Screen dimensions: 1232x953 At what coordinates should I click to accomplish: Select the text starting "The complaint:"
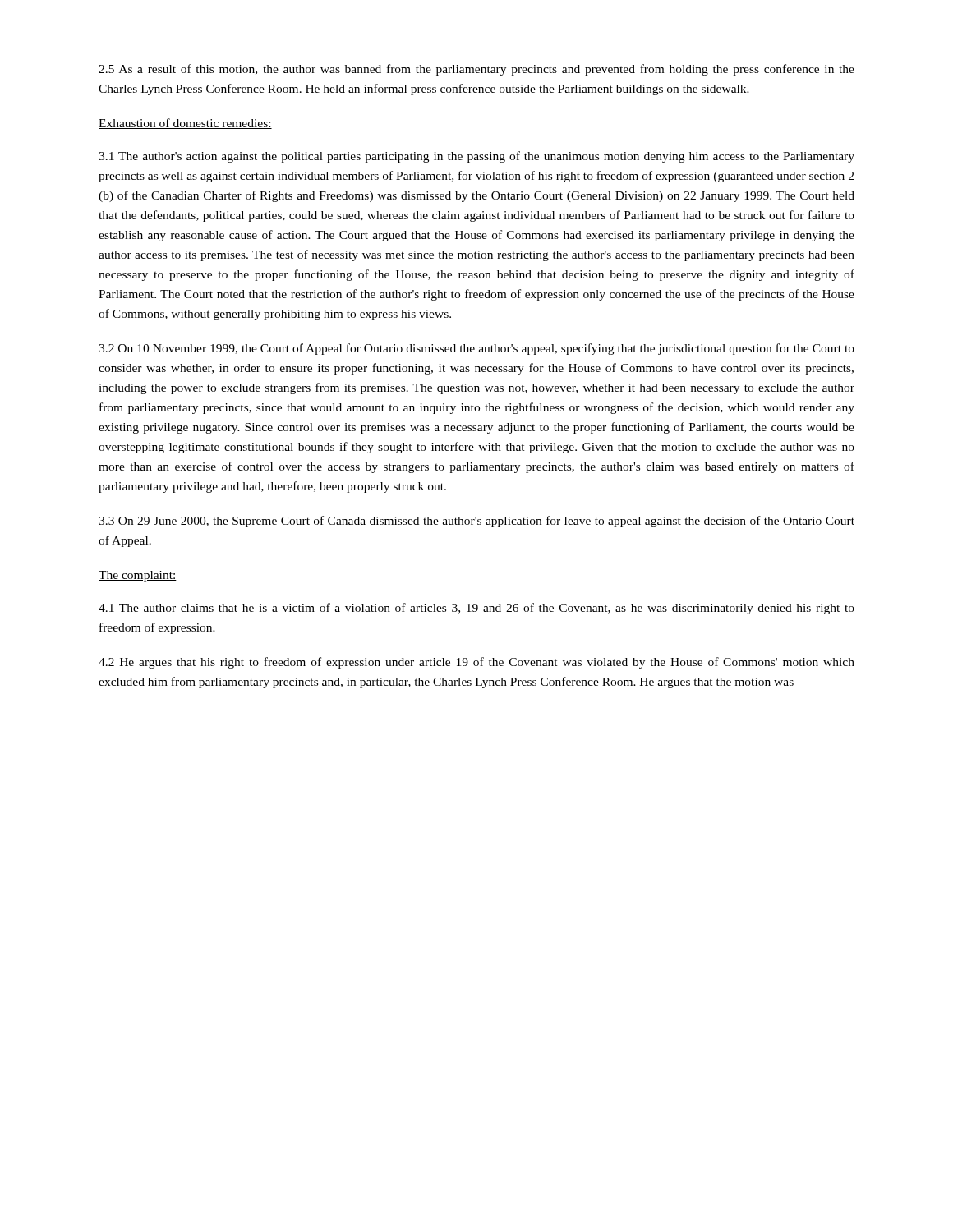[137, 575]
